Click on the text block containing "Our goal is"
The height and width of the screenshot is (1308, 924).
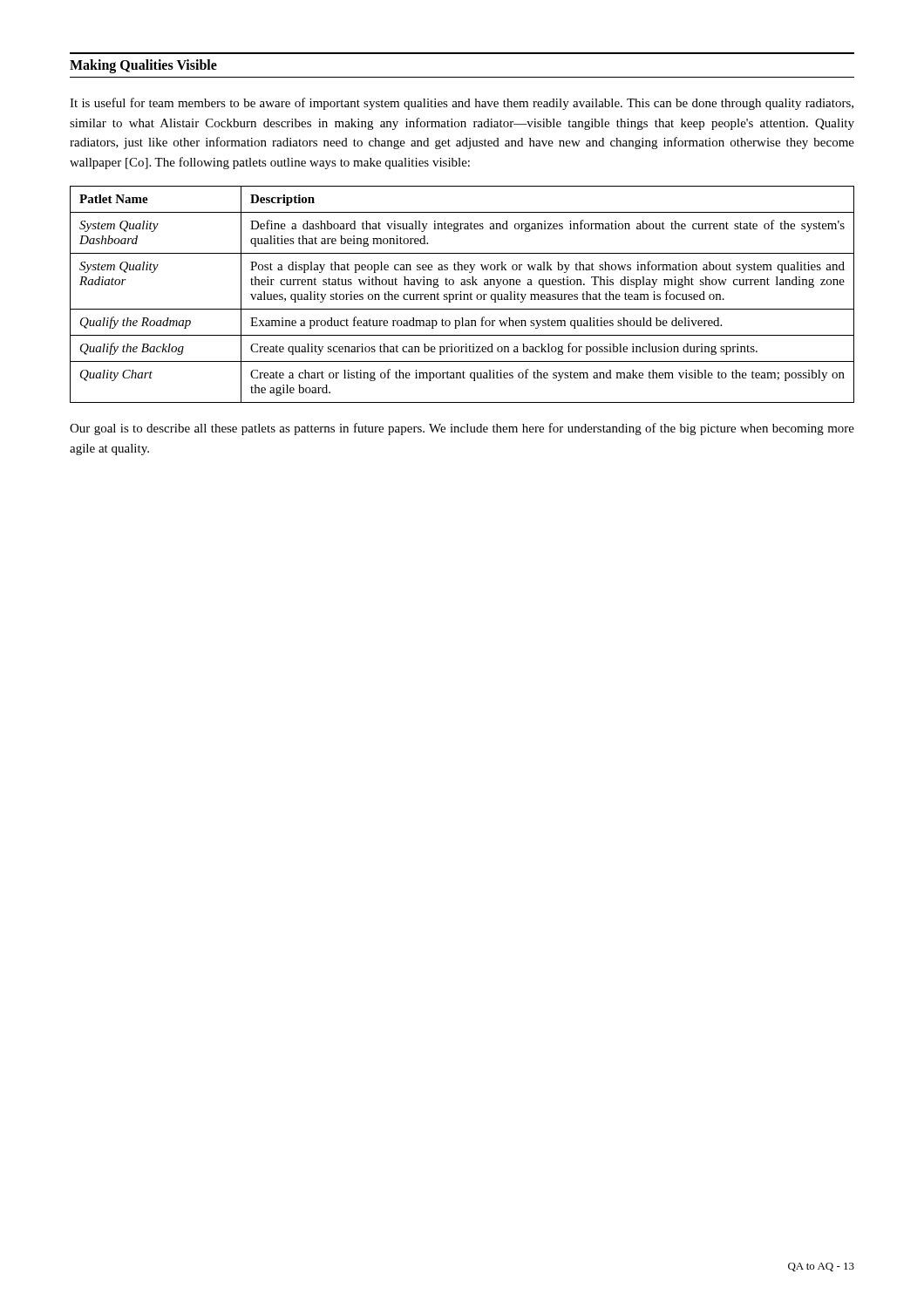(462, 438)
